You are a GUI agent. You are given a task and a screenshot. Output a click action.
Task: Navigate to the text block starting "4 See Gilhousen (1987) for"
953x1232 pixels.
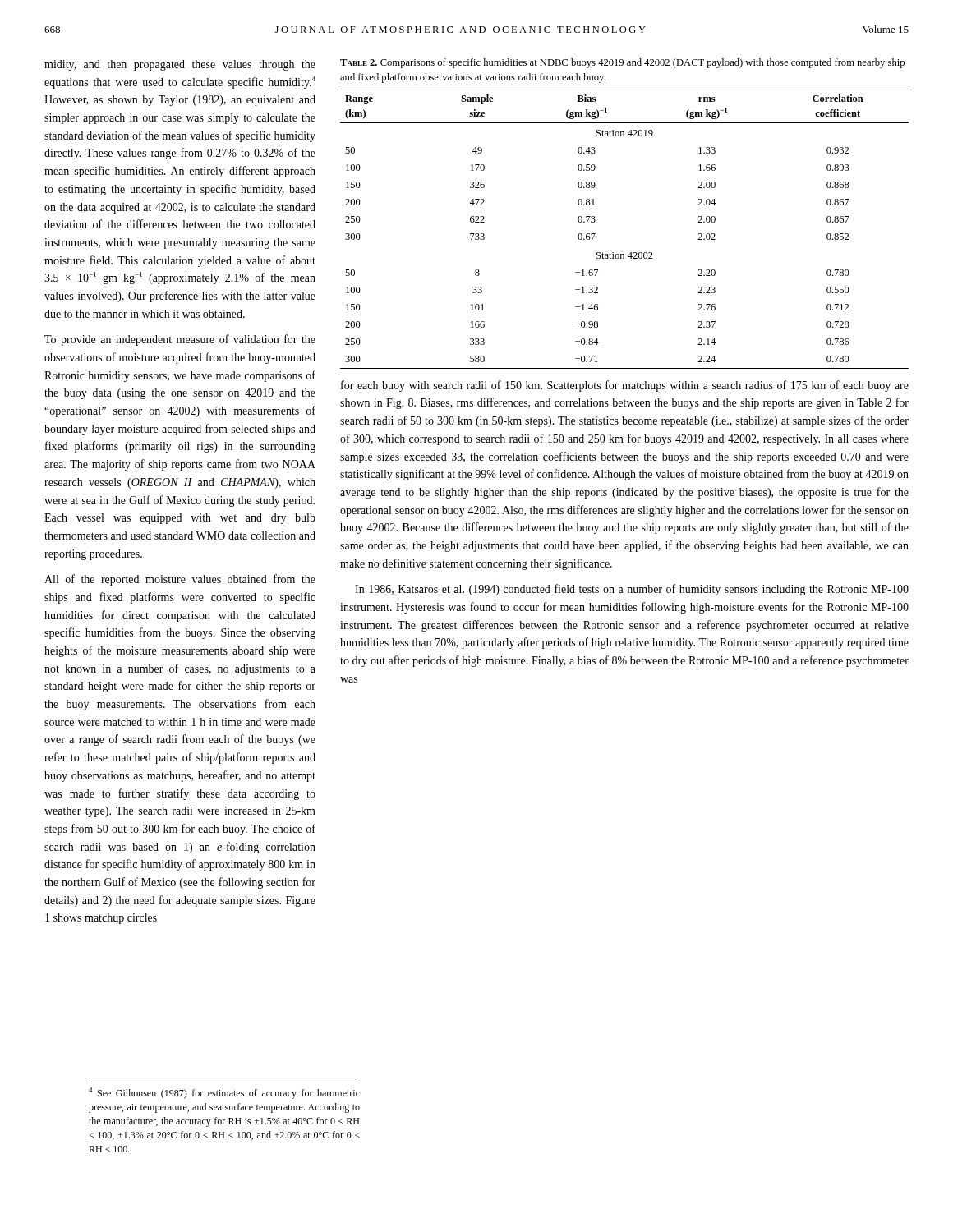click(224, 1120)
